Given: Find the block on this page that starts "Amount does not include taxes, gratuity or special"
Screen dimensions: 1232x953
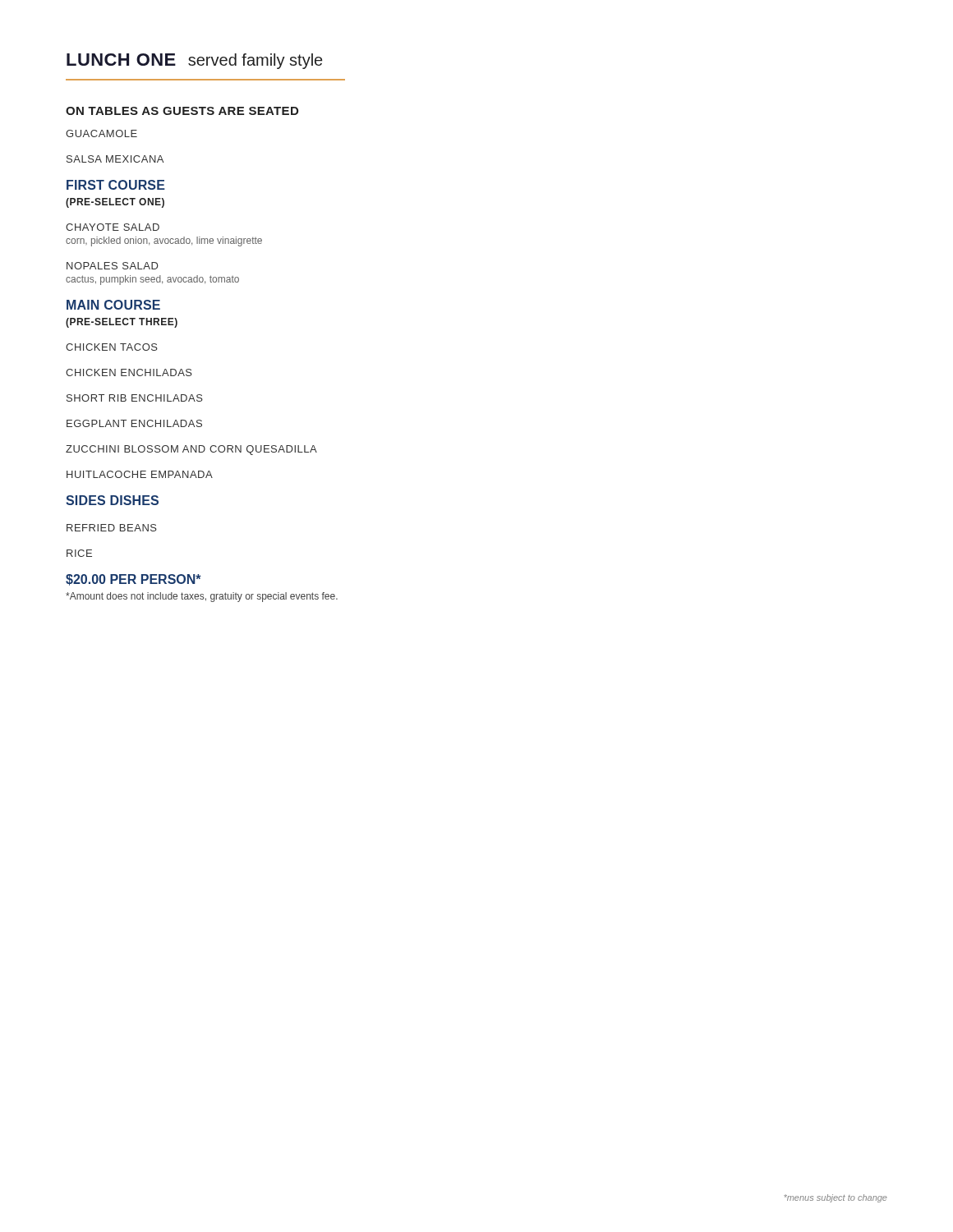Looking at the screenshot, I should pyautogui.click(x=202, y=596).
